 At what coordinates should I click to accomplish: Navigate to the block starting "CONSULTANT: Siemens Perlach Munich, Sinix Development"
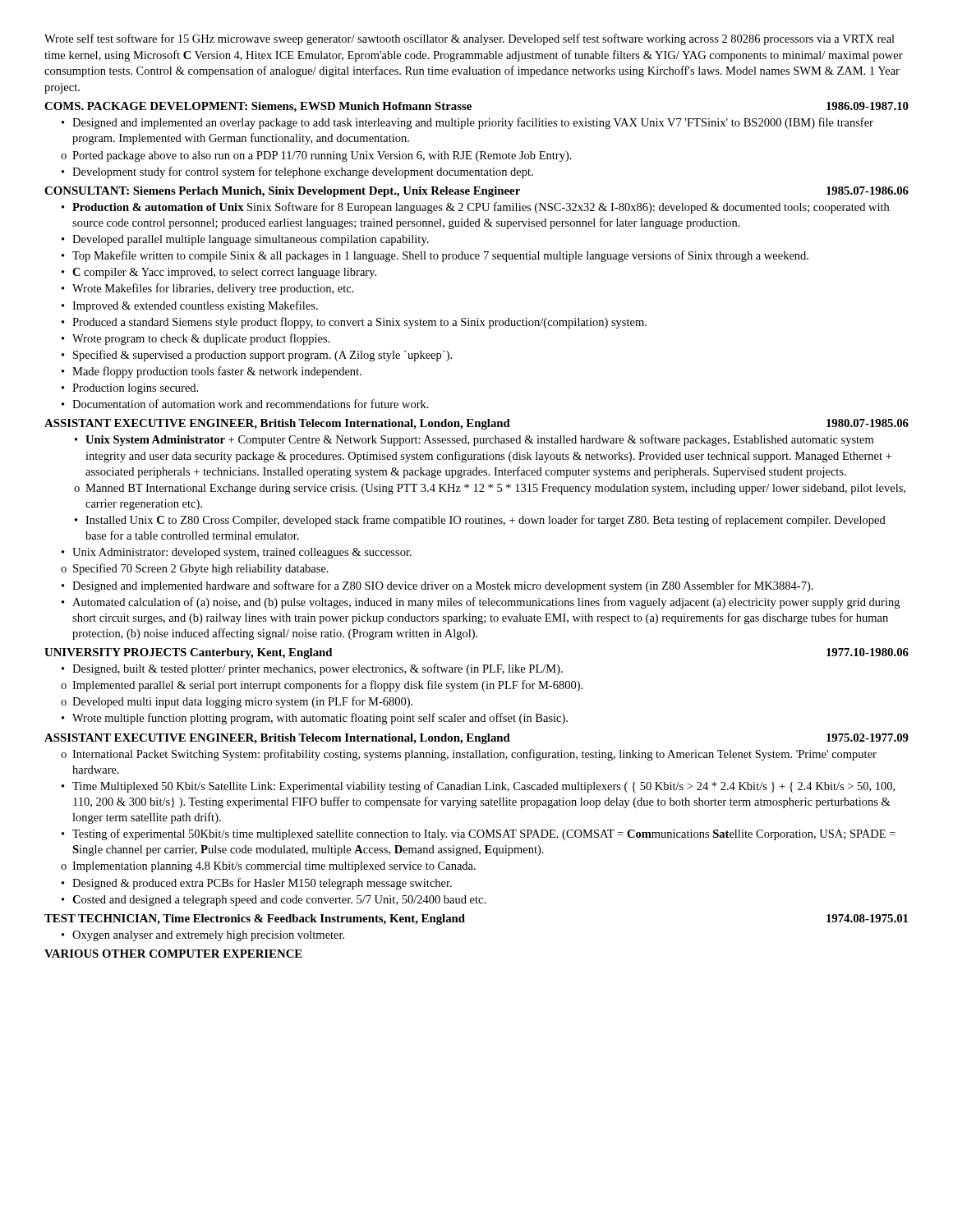point(476,191)
